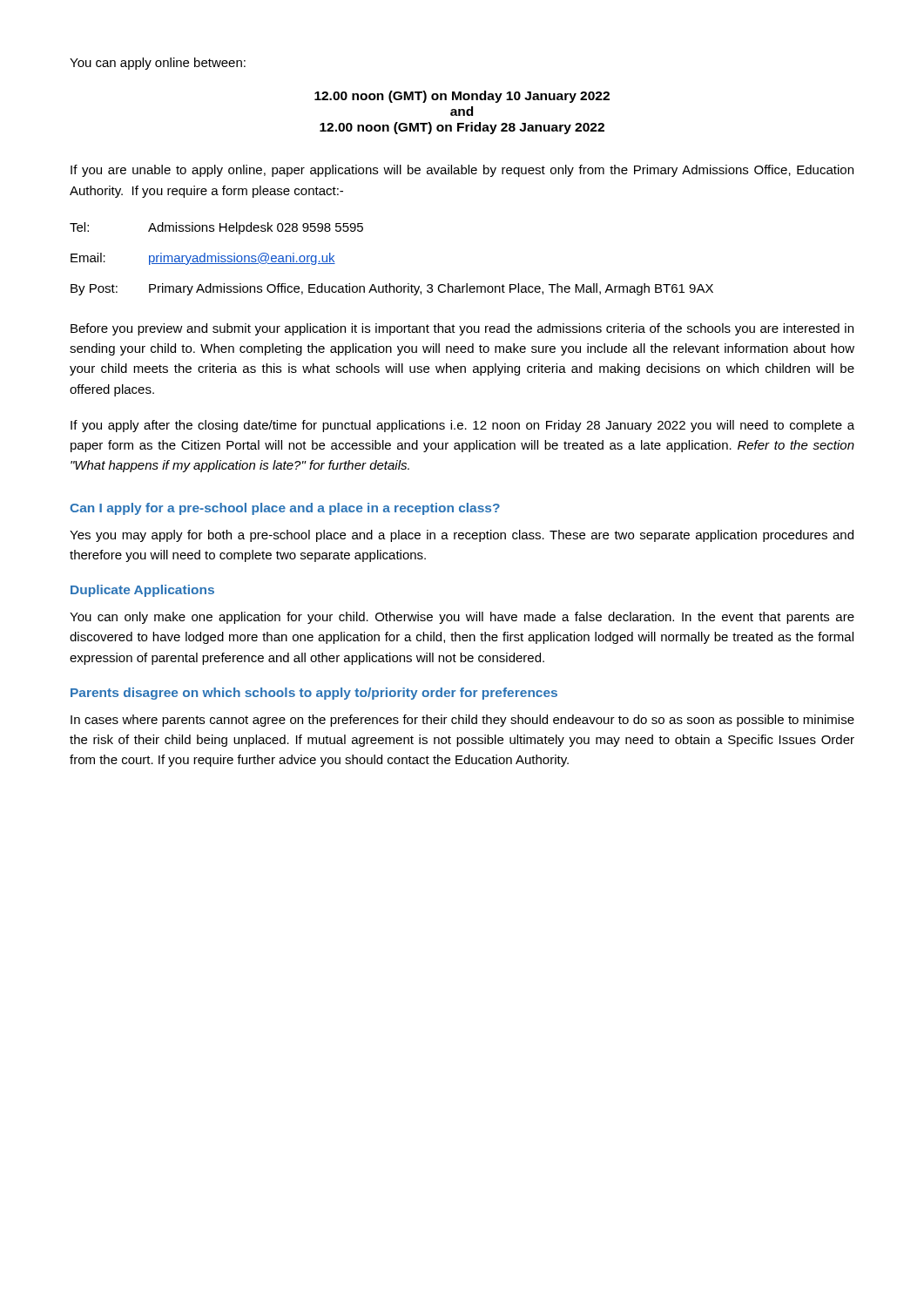Point to the text block starting "Yes you may apply for"

coord(462,544)
